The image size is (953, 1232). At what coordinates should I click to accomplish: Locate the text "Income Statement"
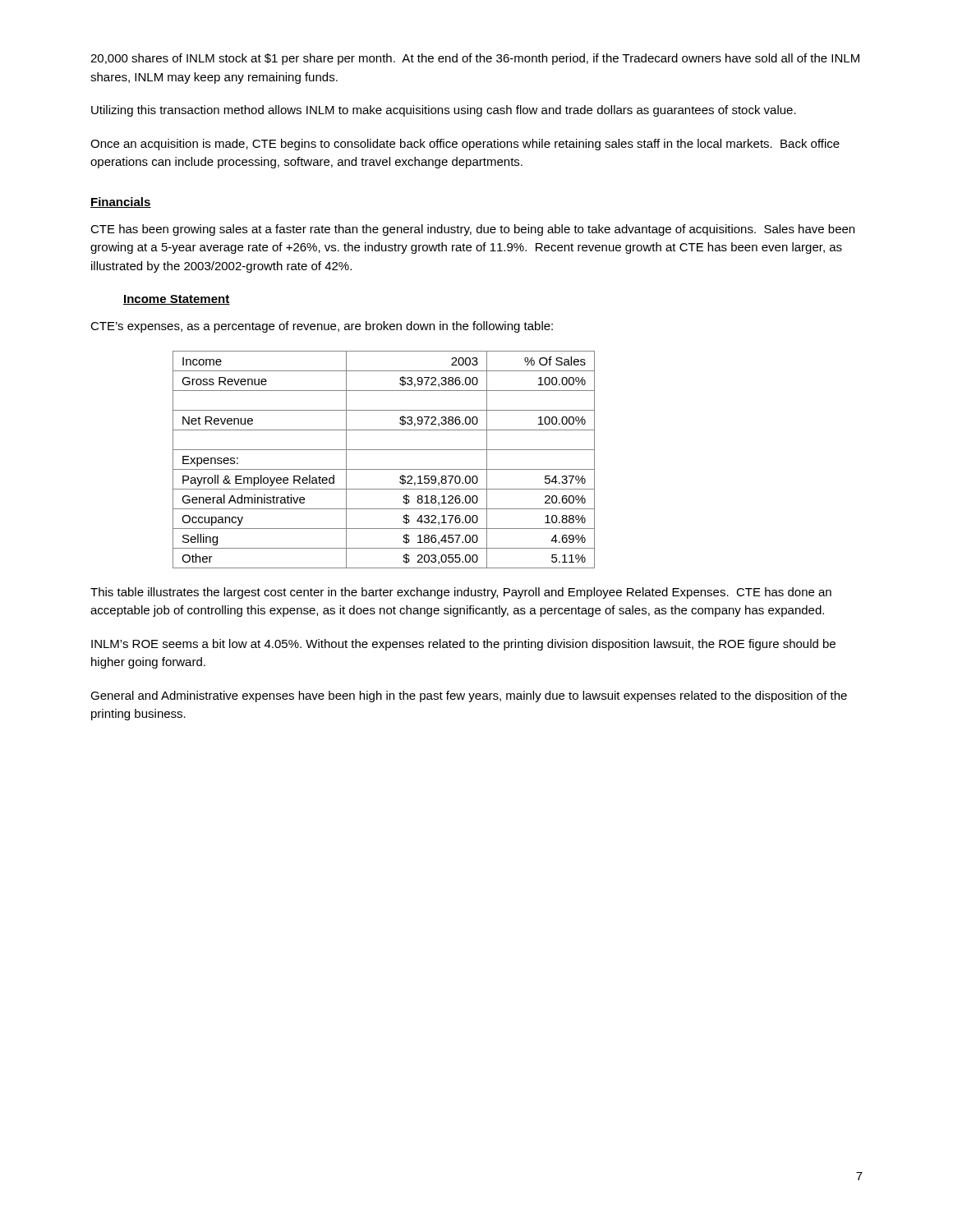click(176, 299)
